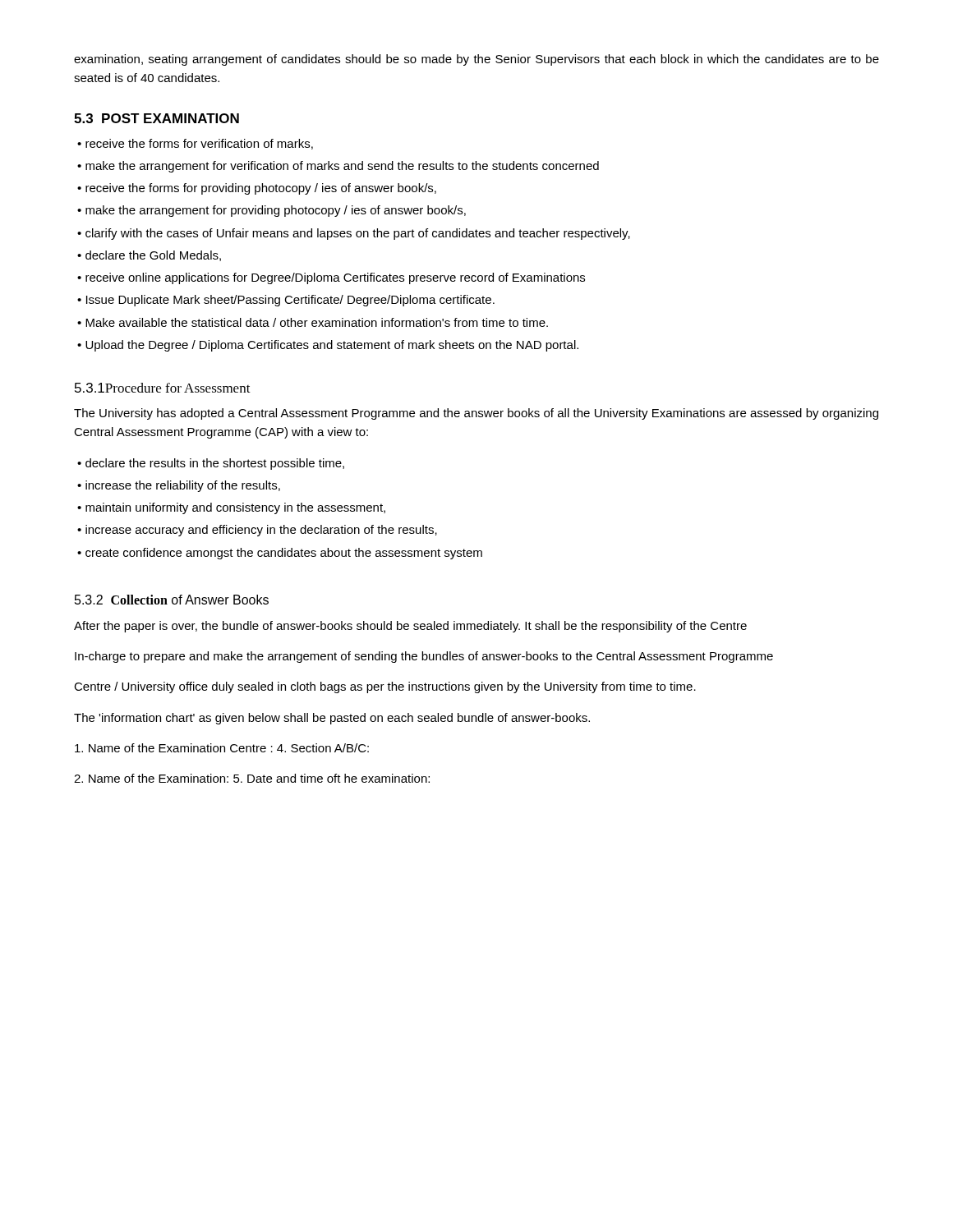
Task: Click on the element starting "The University has"
Action: point(476,422)
